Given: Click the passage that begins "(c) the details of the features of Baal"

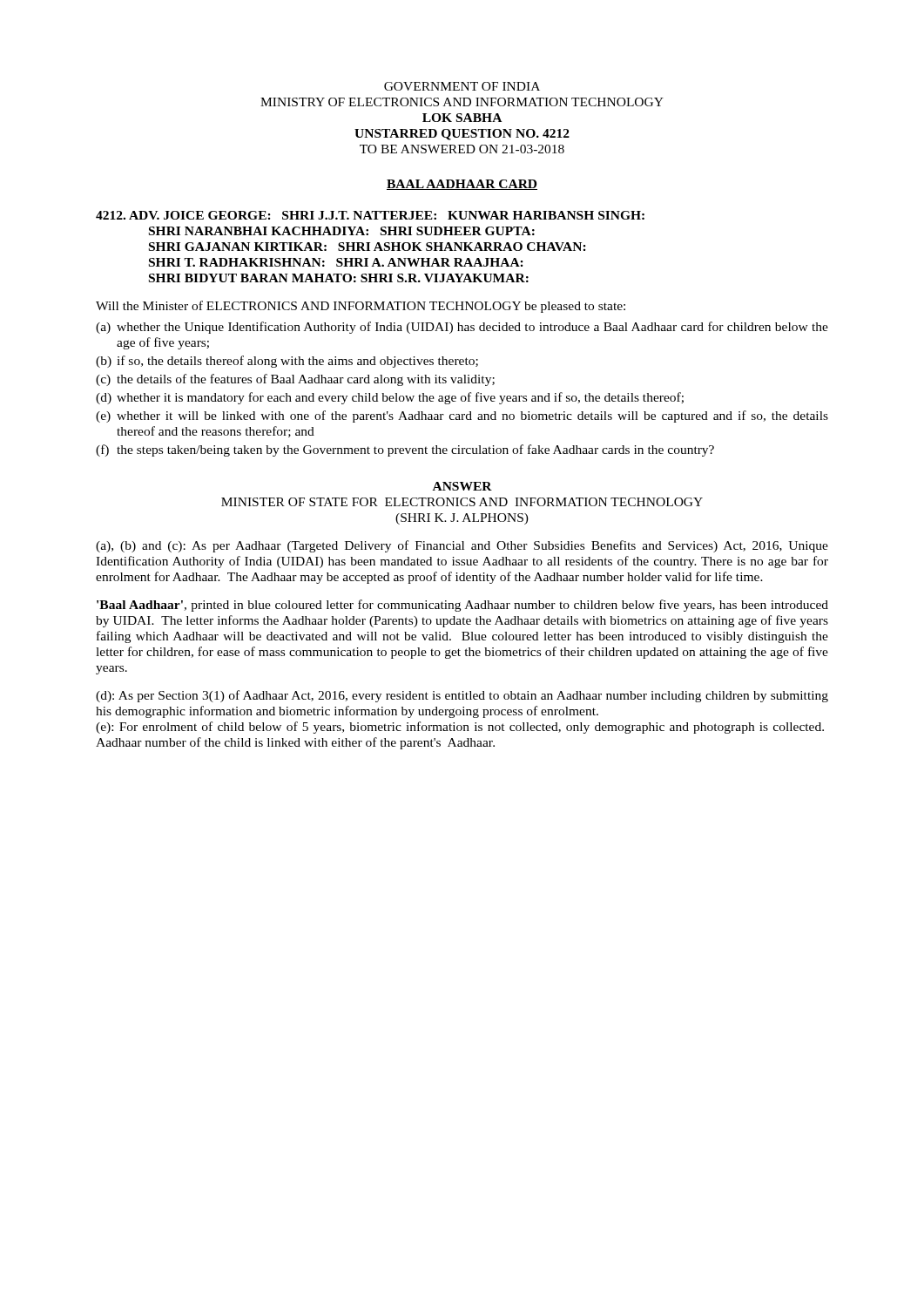Looking at the screenshot, I should click(x=462, y=379).
